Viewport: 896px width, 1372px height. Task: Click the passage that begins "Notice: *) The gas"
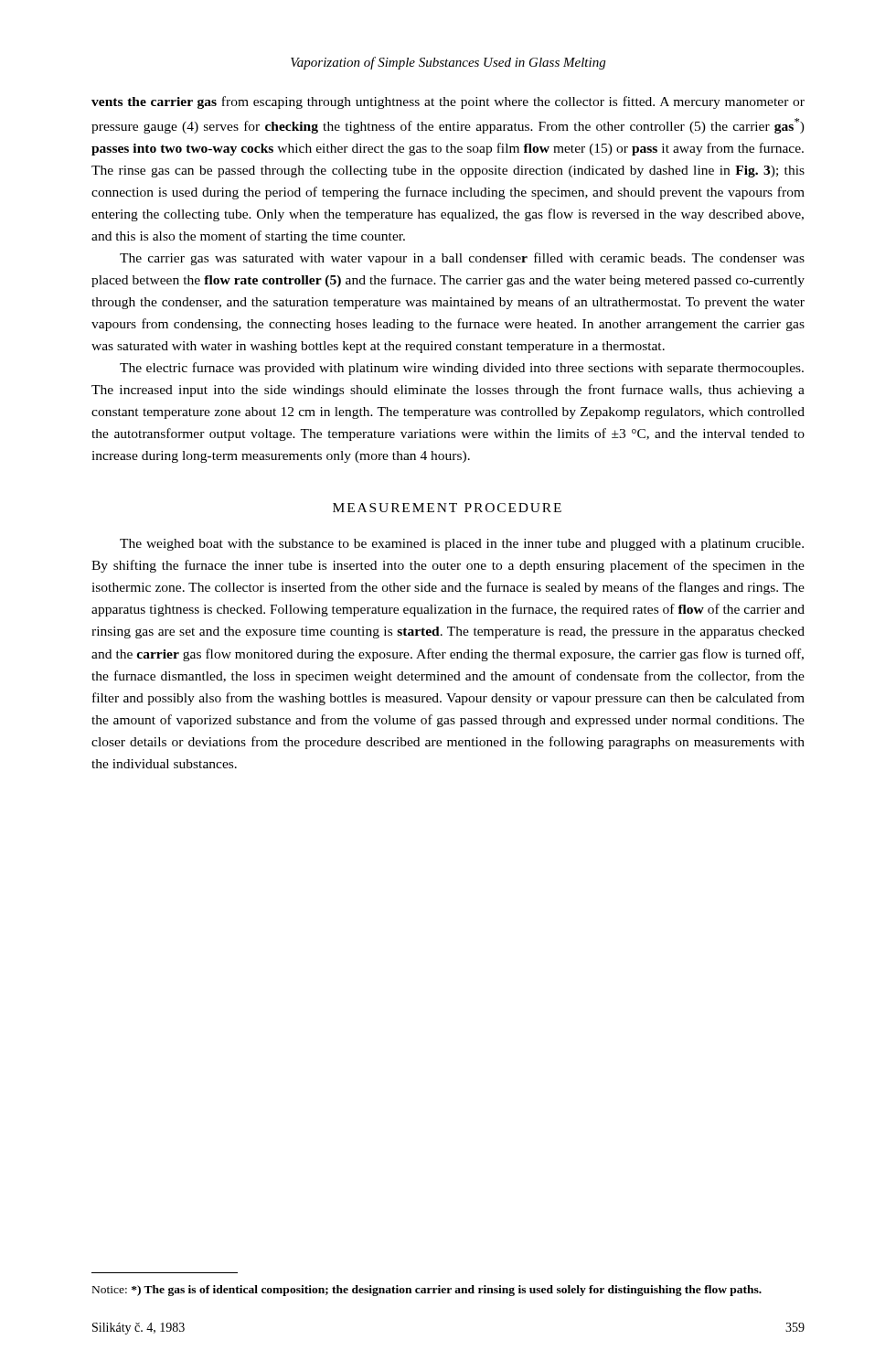tap(427, 1290)
